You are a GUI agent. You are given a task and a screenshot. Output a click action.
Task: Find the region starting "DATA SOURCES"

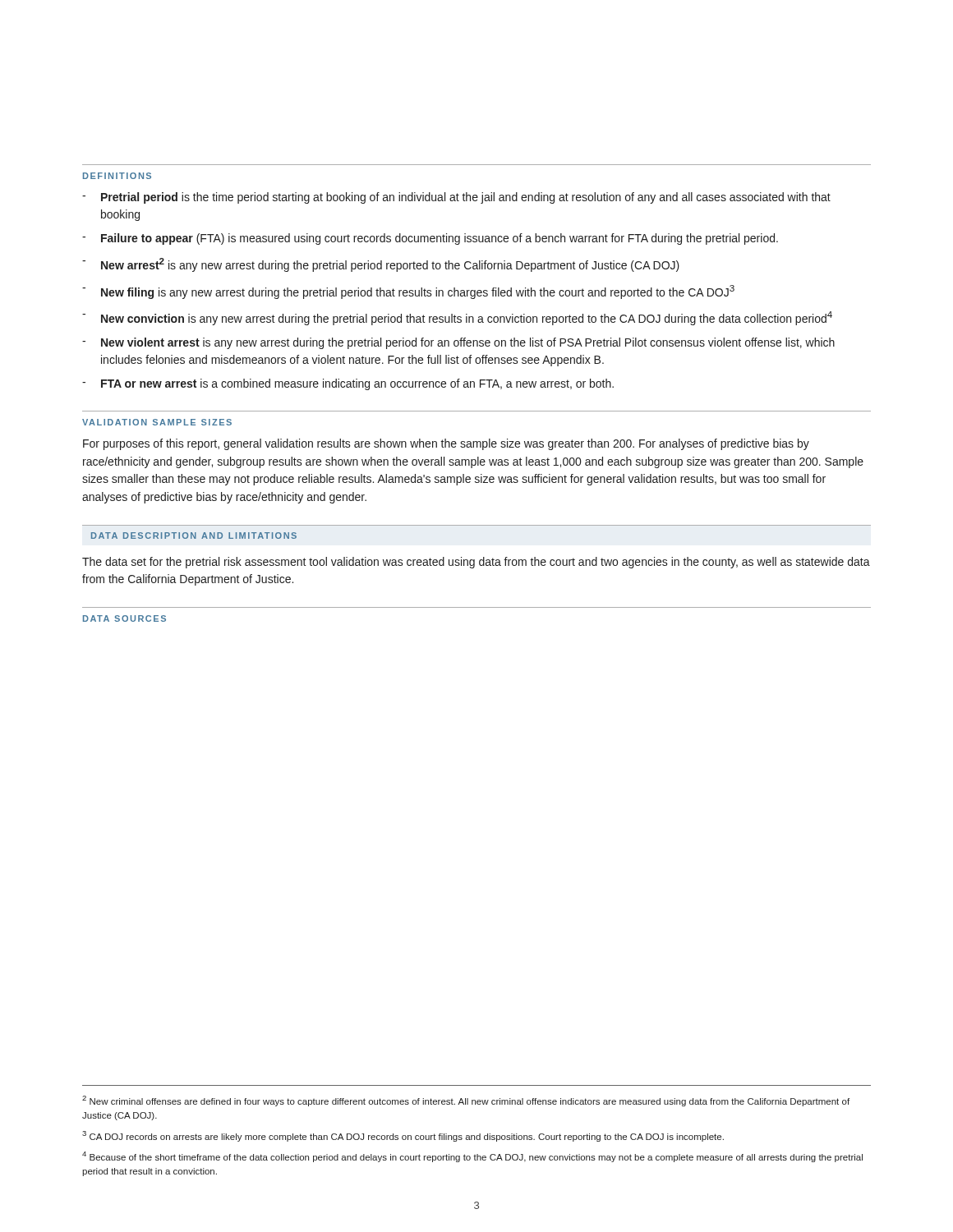[x=125, y=619]
